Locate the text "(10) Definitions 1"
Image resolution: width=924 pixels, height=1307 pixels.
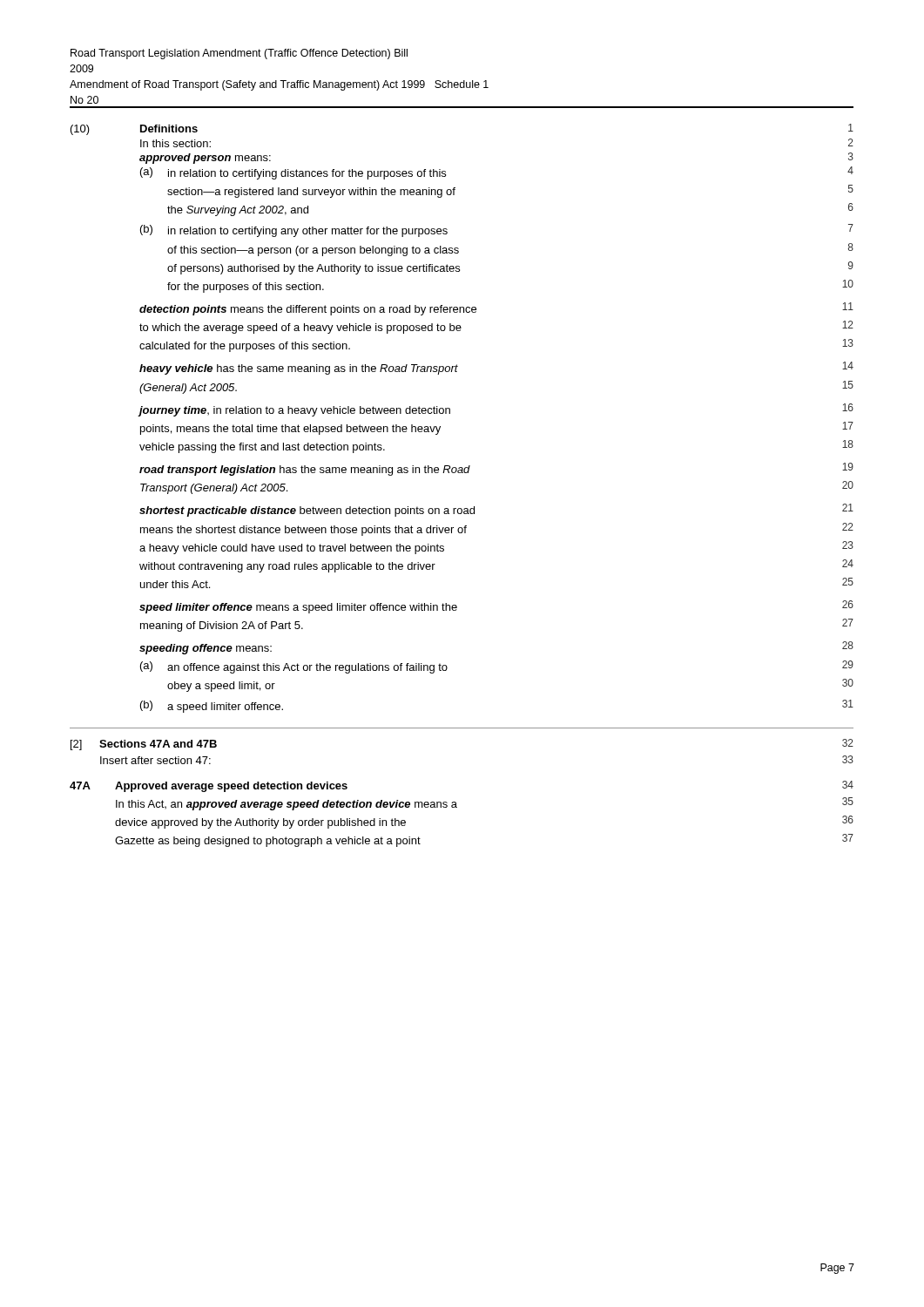(76, 129)
